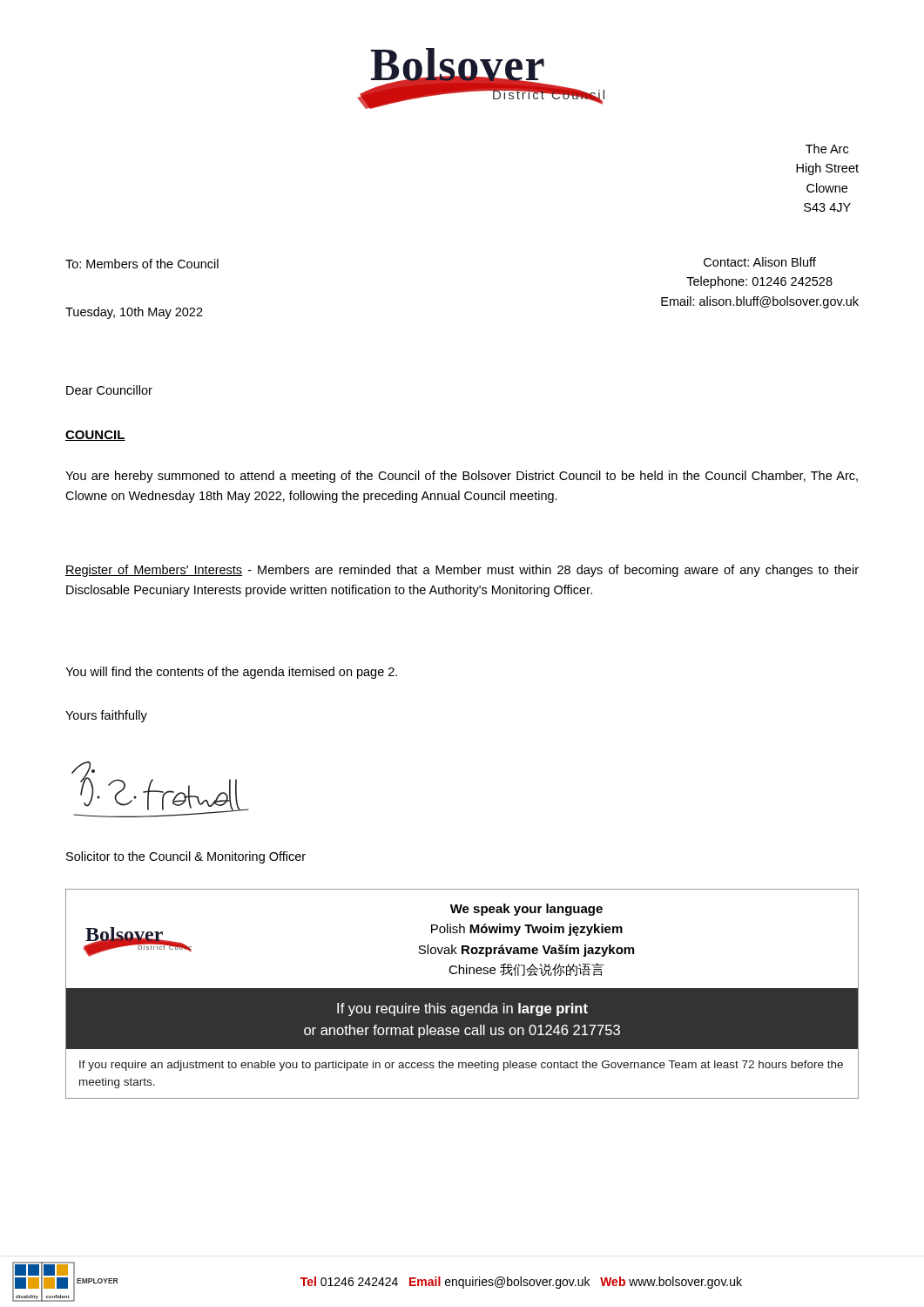Select the element starting "You are hereby summoned to attend"

click(462, 486)
